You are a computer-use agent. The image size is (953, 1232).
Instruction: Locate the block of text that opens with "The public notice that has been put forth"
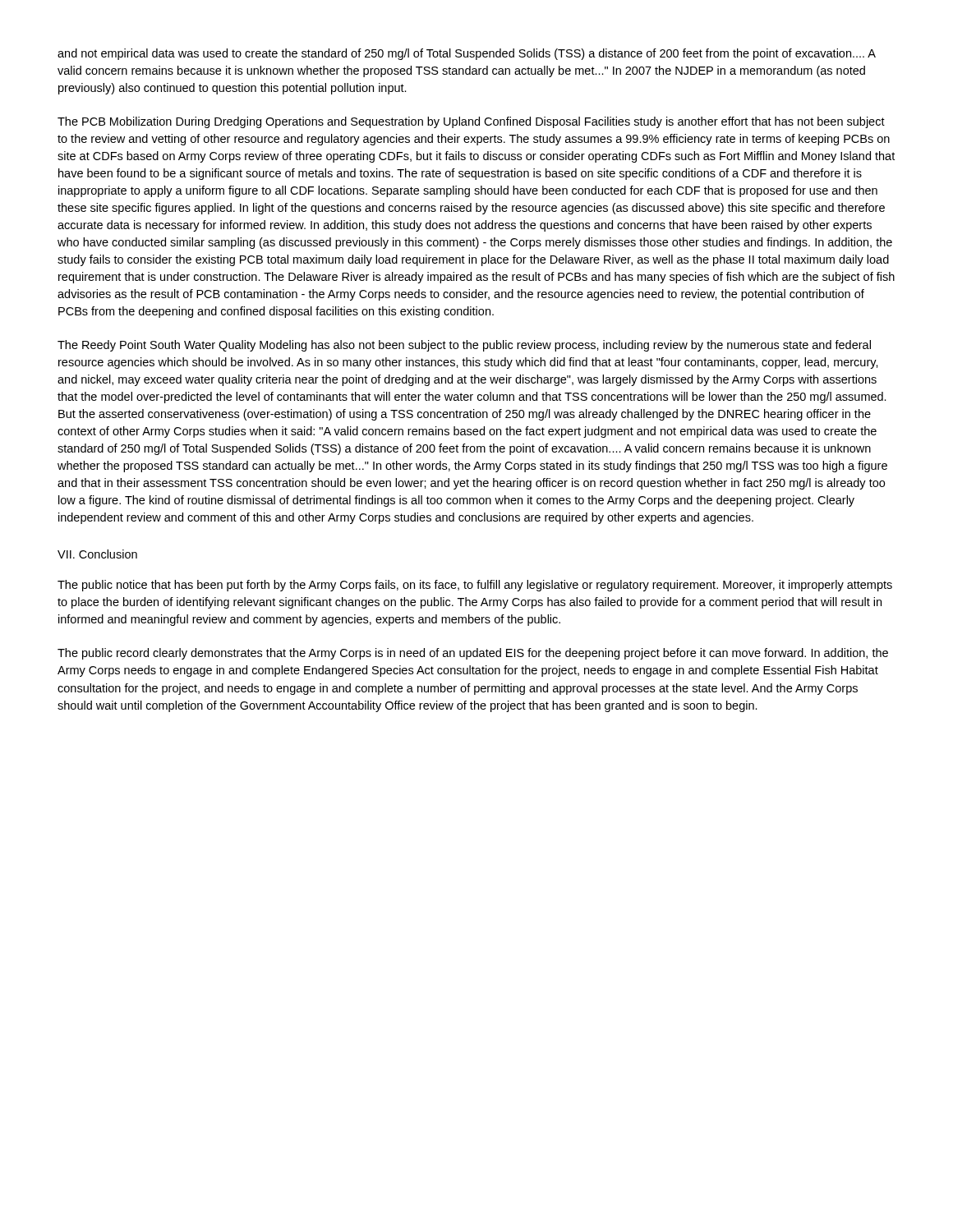point(475,602)
